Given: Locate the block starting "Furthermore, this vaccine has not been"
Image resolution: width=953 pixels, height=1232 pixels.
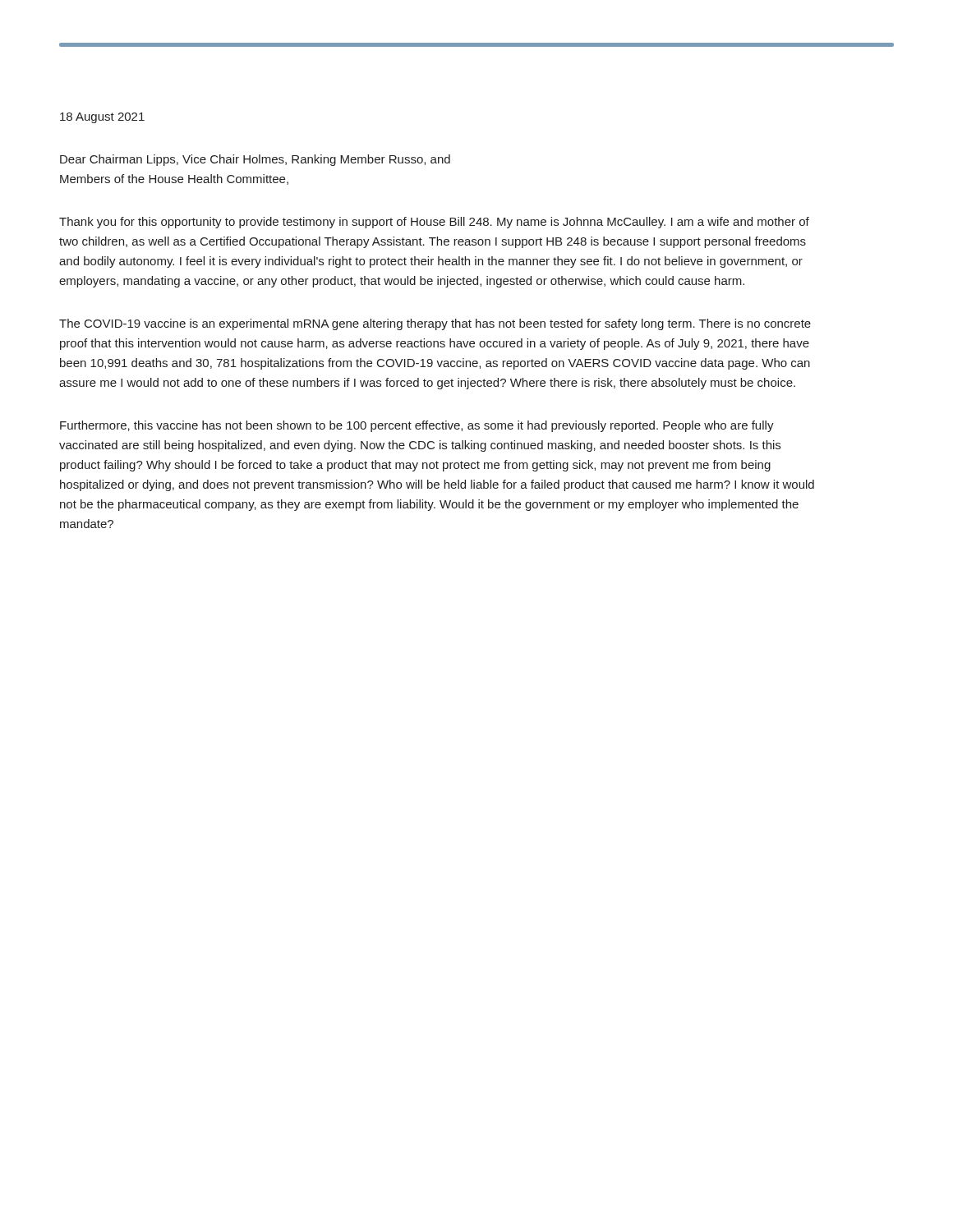Looking at the screenshot, I should [437, 474].
